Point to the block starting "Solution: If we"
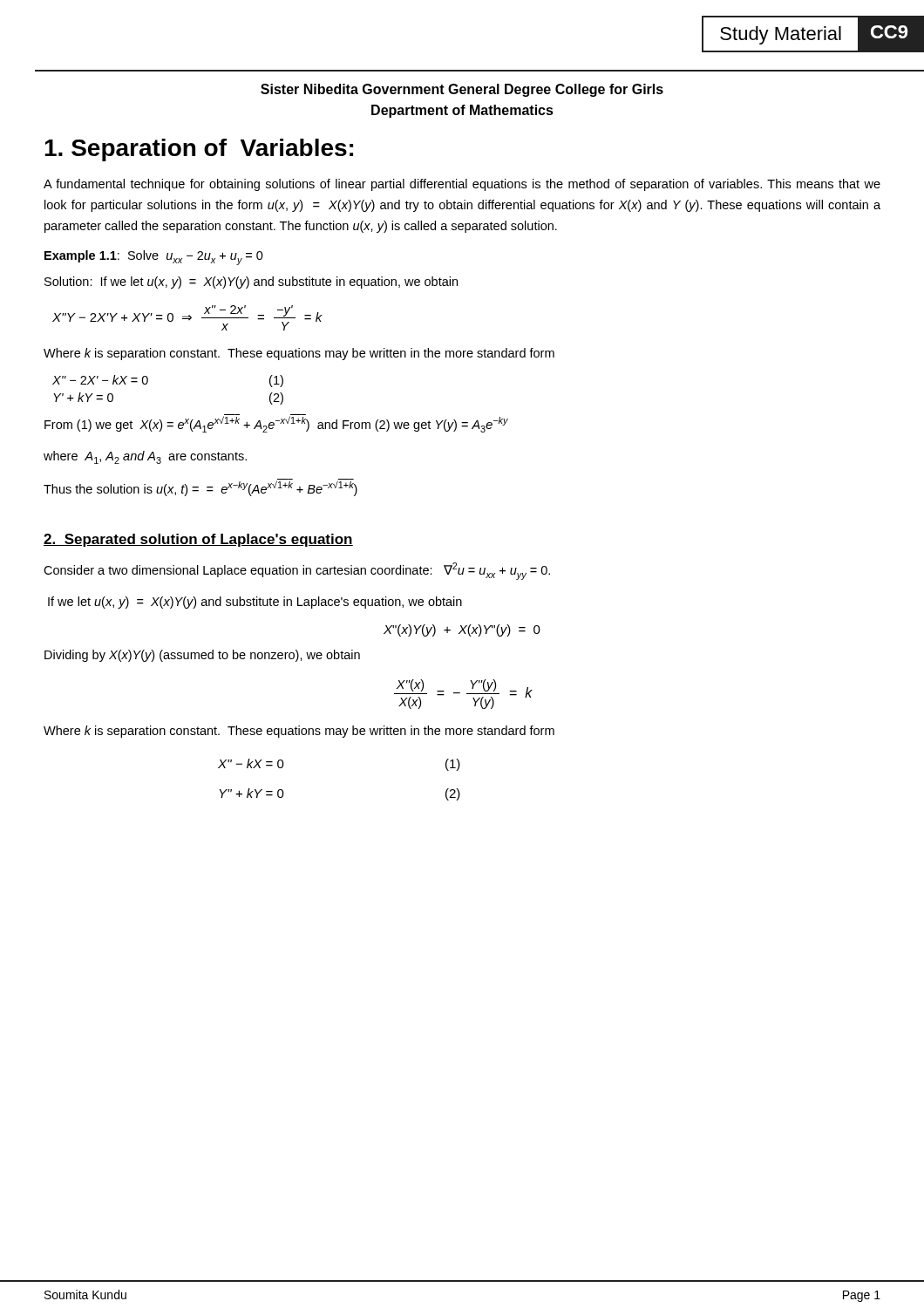 [x=251, y=281]
